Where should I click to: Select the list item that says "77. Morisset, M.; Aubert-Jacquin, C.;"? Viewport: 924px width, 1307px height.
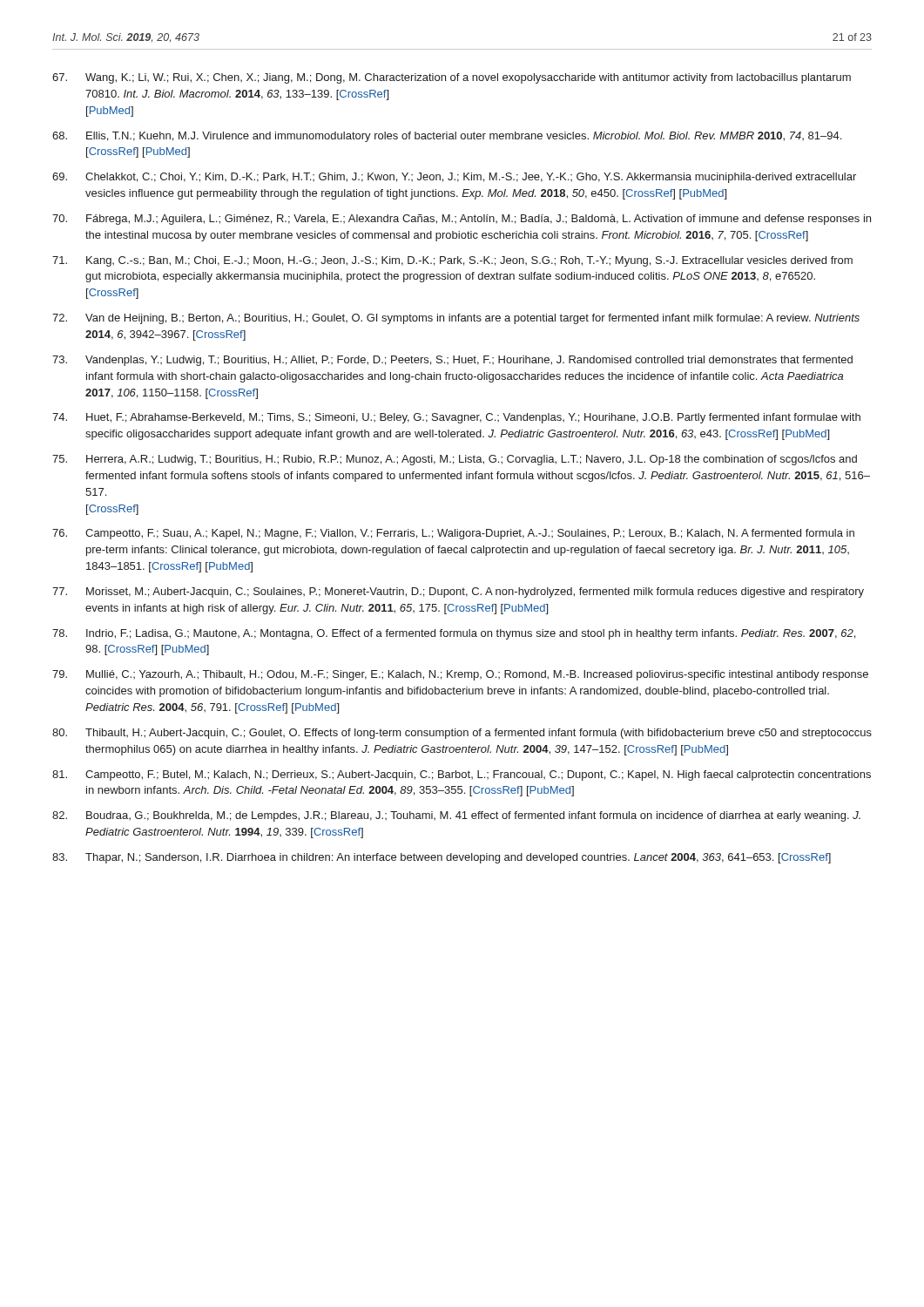pyautogui.click(x=462, y=600)
